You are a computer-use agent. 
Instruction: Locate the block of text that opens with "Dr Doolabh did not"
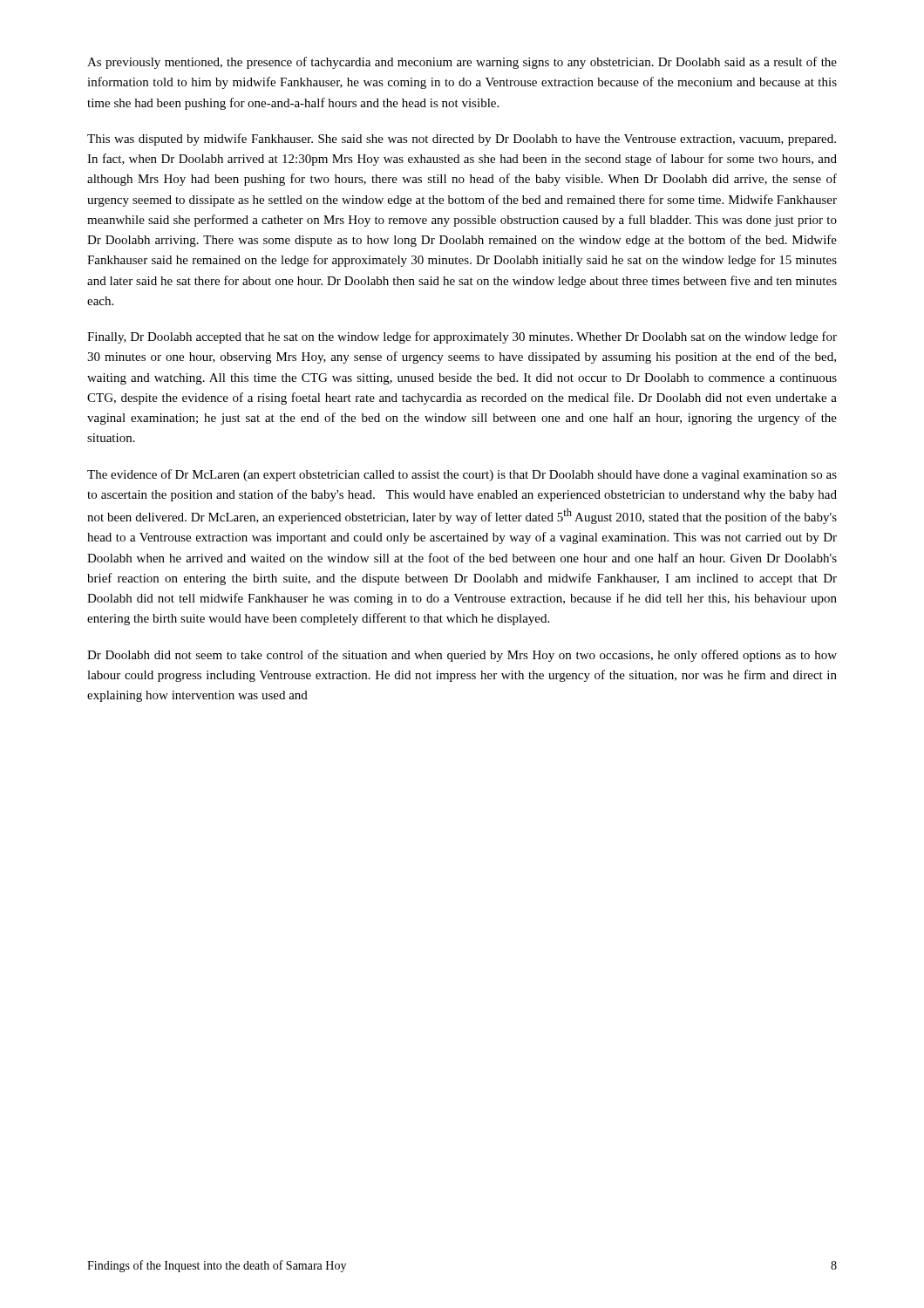[462, 675]
